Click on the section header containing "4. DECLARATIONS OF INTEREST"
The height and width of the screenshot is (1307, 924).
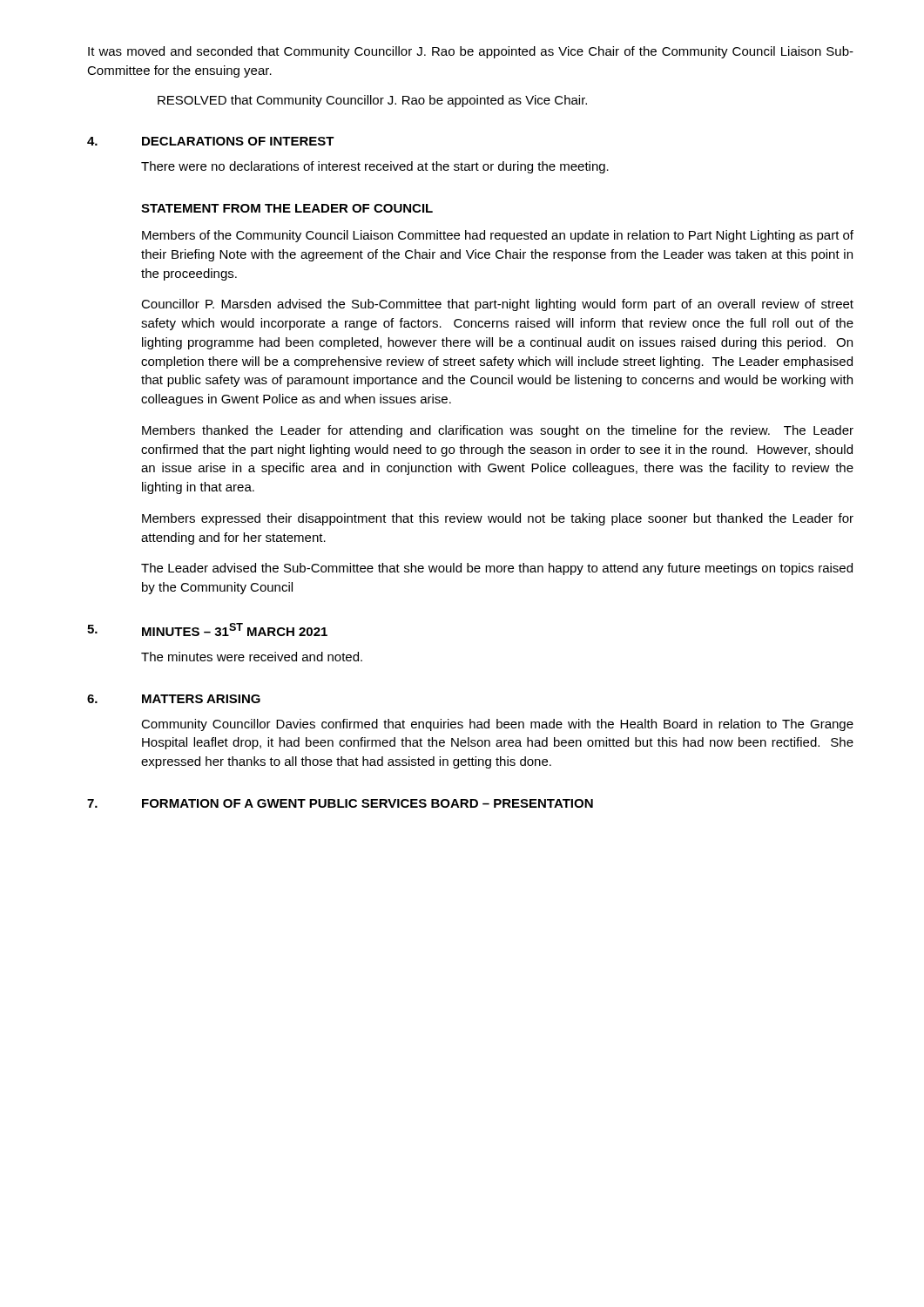click(x=210, y=141)
